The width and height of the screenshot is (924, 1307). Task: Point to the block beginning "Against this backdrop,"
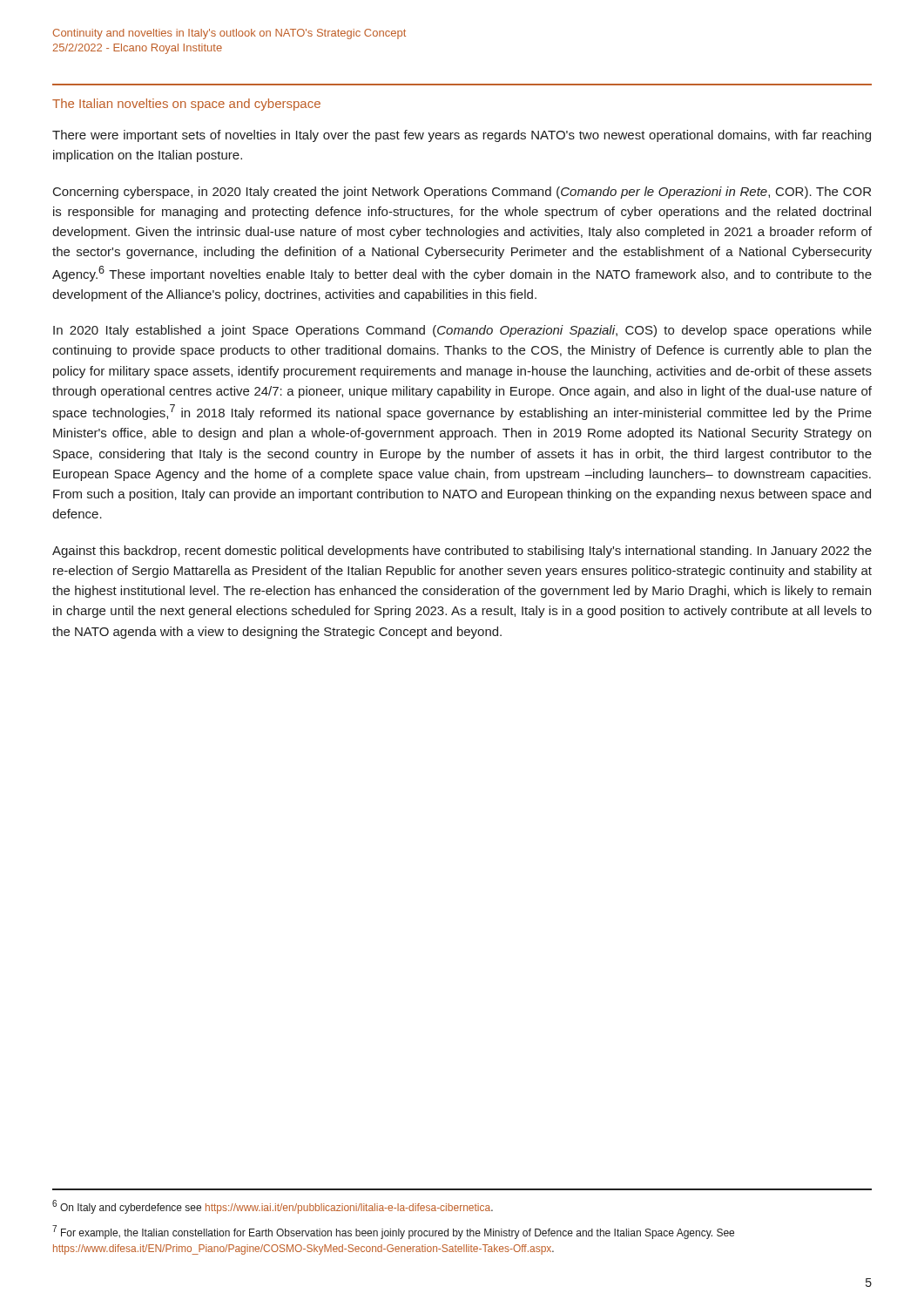tap(462, 590)
